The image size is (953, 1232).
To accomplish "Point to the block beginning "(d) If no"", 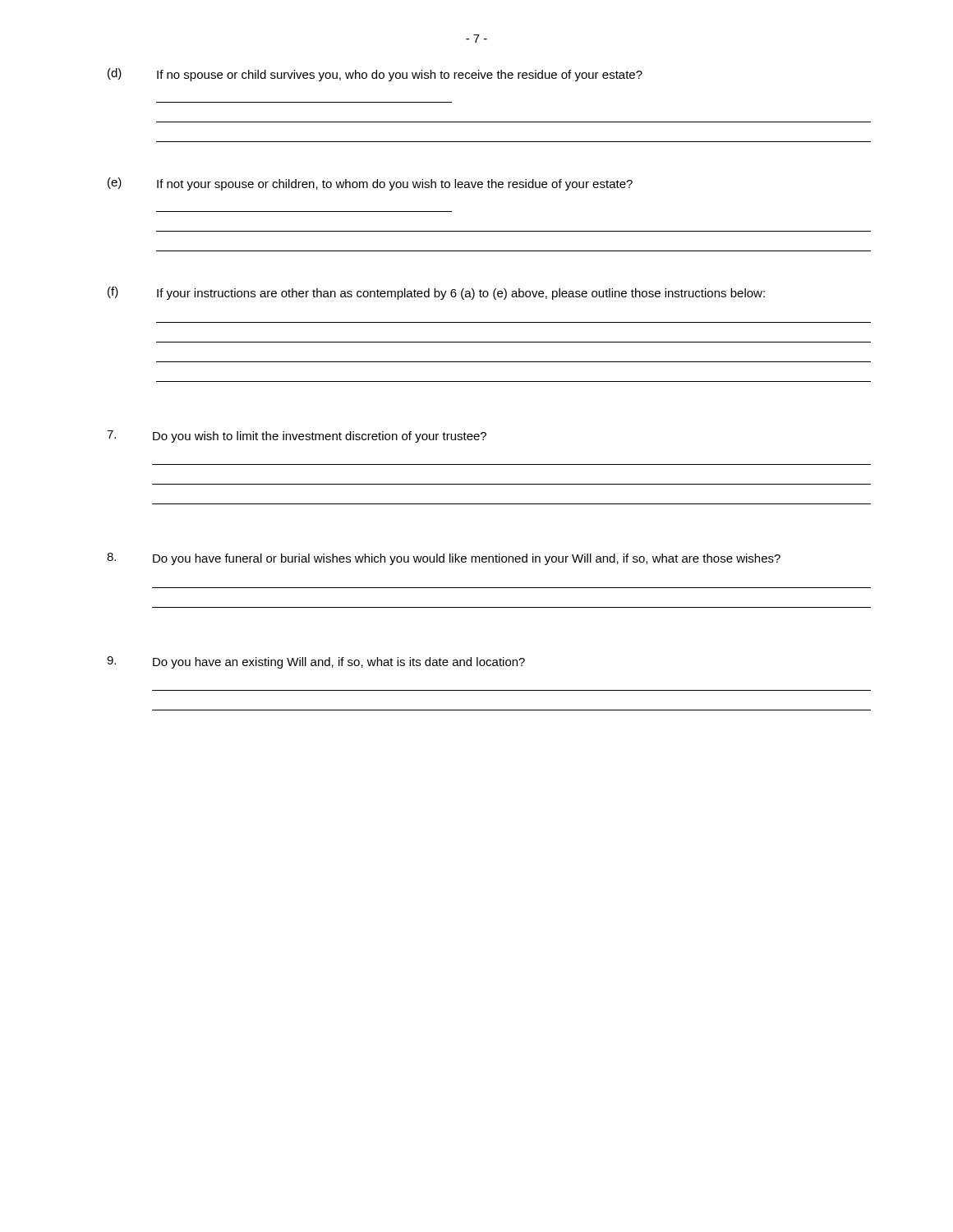I will pyautogui.click(x=375, y=75).
